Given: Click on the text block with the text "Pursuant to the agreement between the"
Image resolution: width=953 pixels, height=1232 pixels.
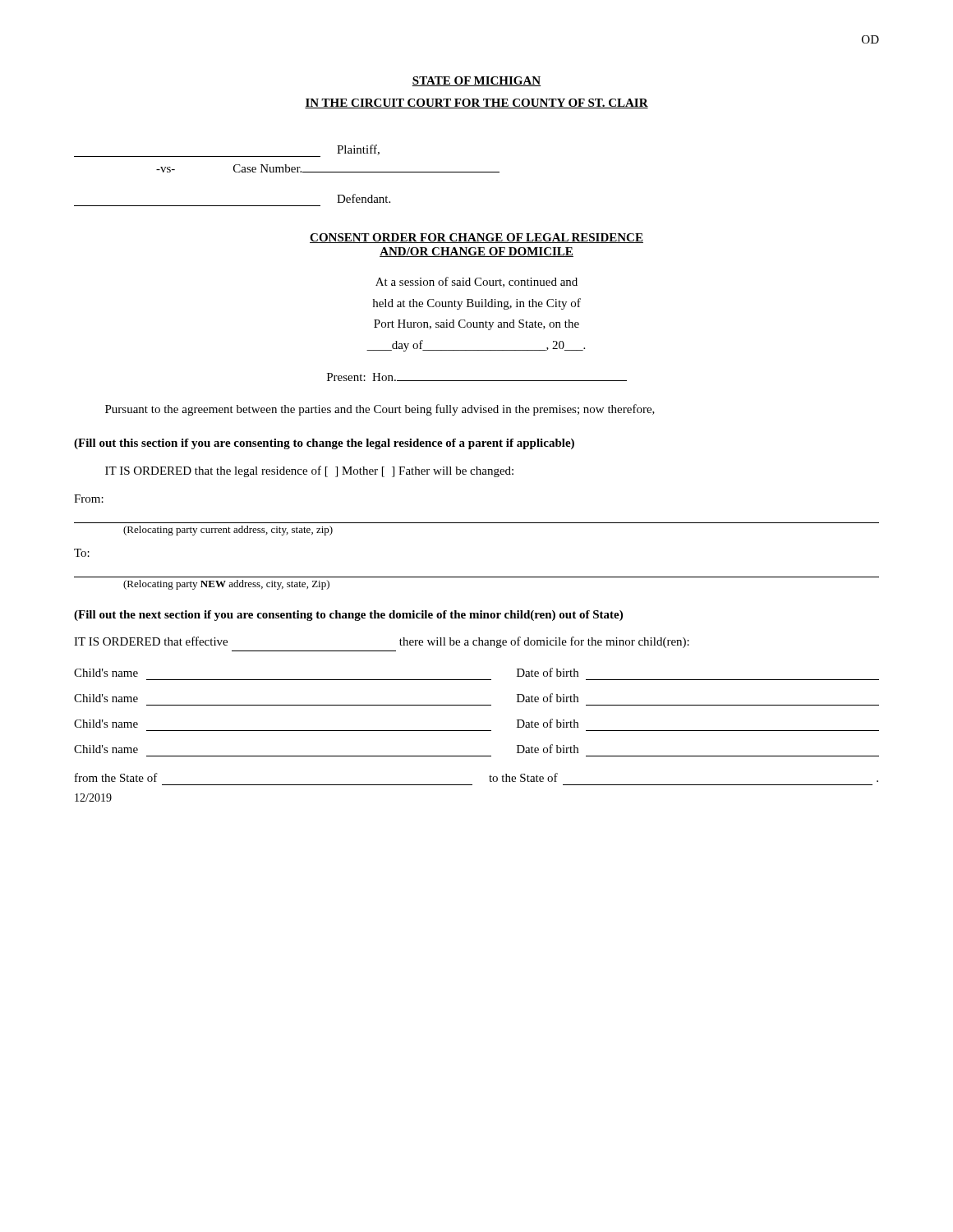Looking at the screenshot, I should tap(364, 409).
